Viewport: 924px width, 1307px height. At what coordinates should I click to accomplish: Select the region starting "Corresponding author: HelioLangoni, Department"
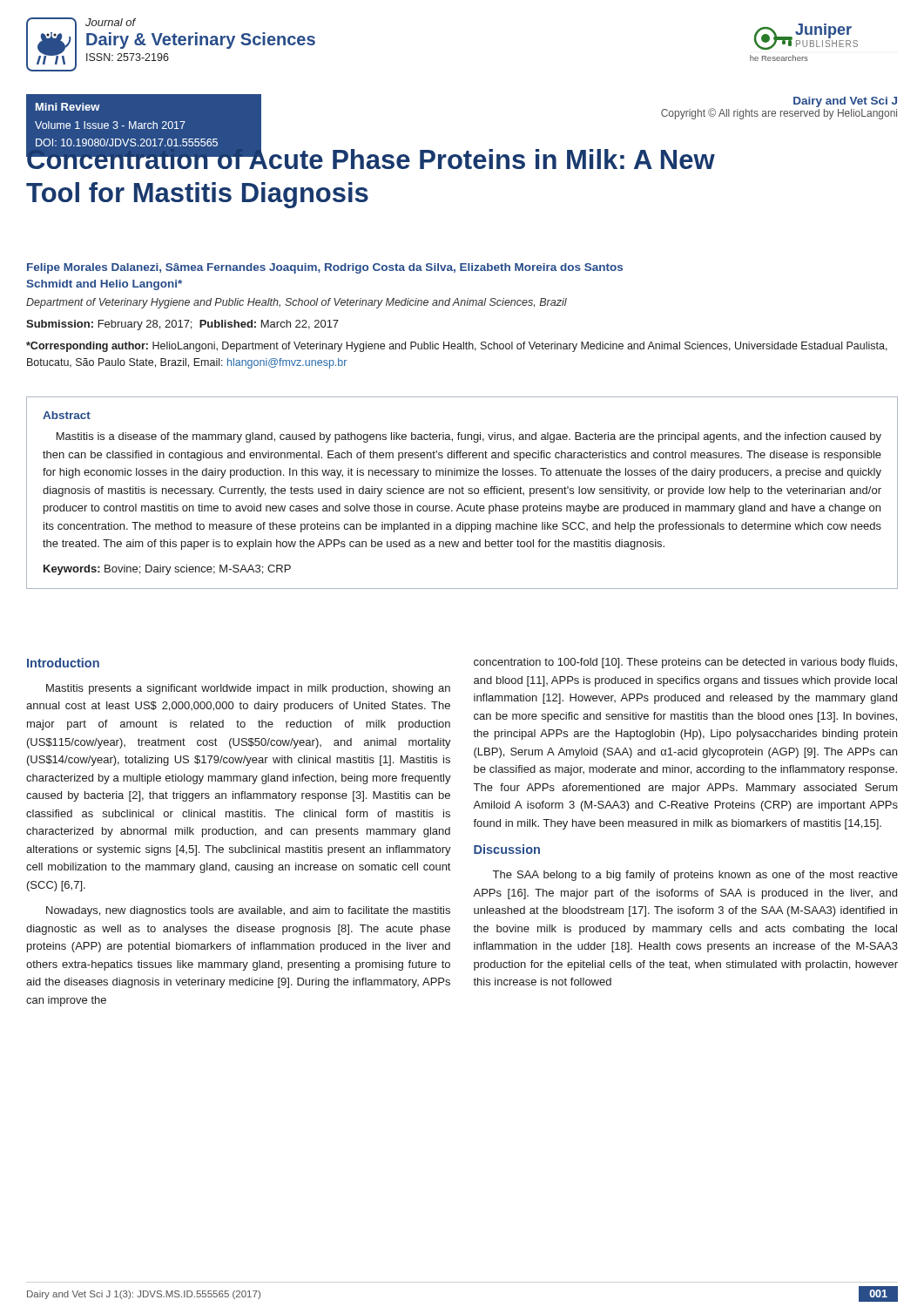tap(457, 354)
